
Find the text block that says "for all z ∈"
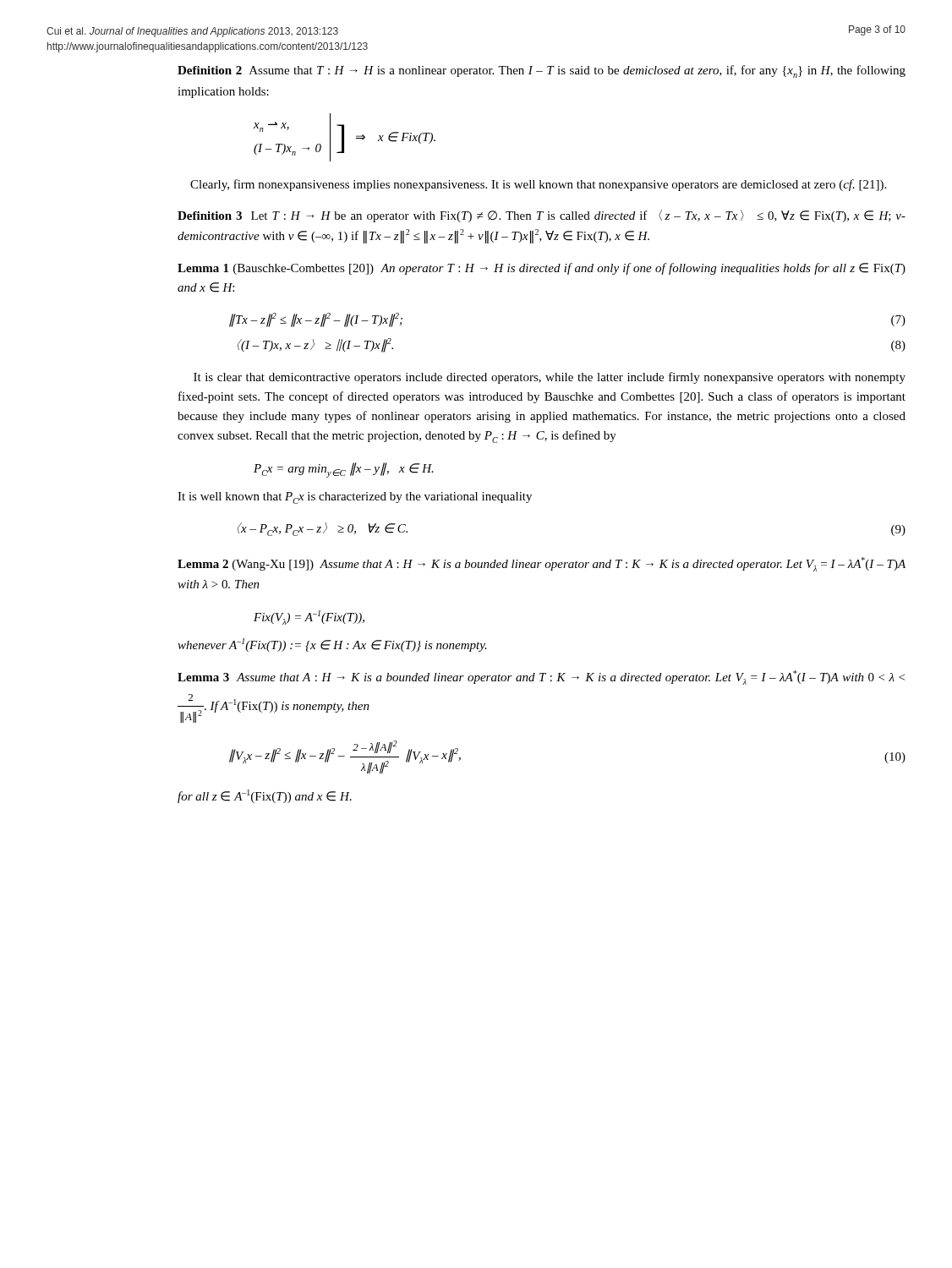click(265, 796)
